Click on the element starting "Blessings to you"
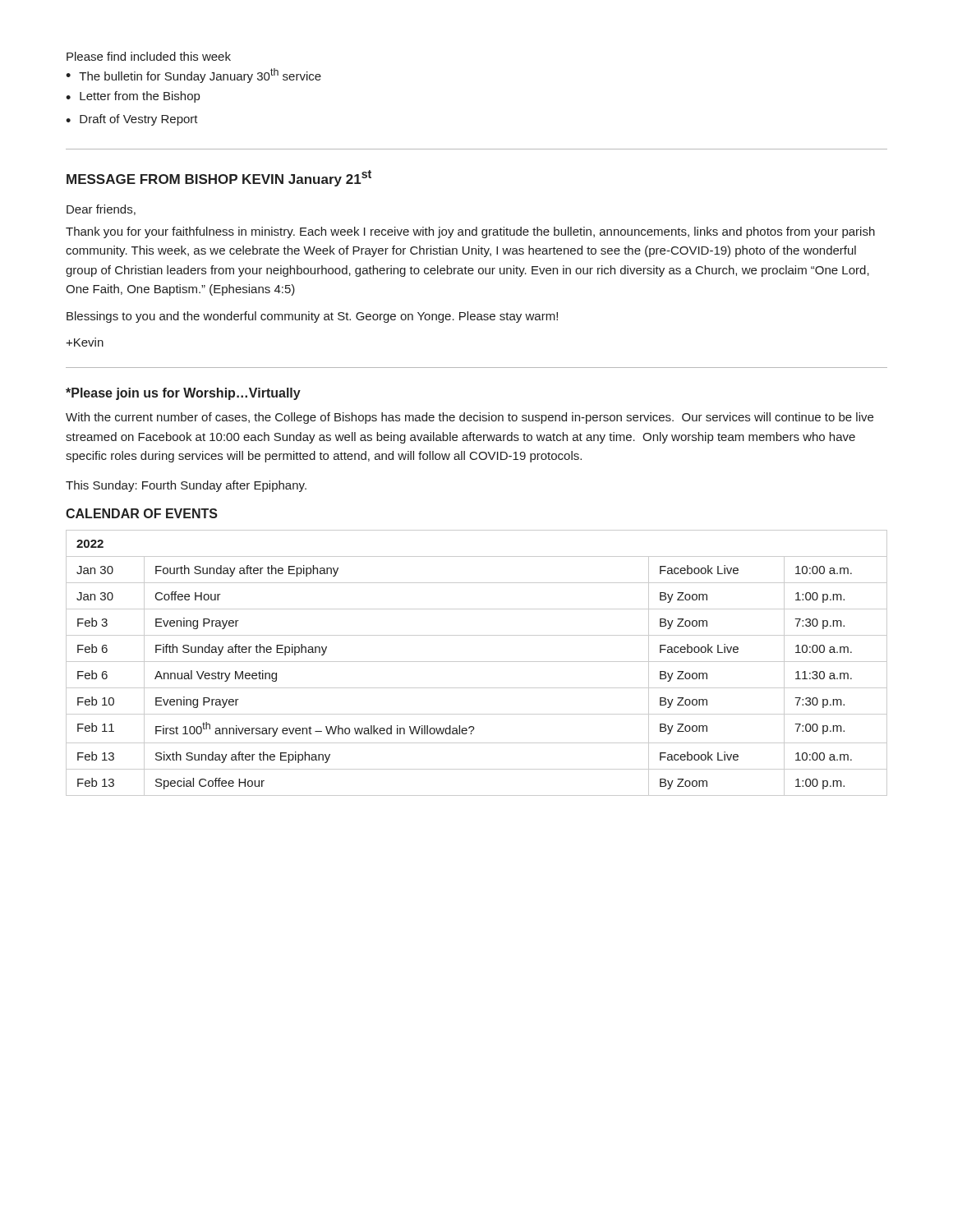Image resolution: width=953 pixels, height=1232 pixels. click(x=312, y=316)
